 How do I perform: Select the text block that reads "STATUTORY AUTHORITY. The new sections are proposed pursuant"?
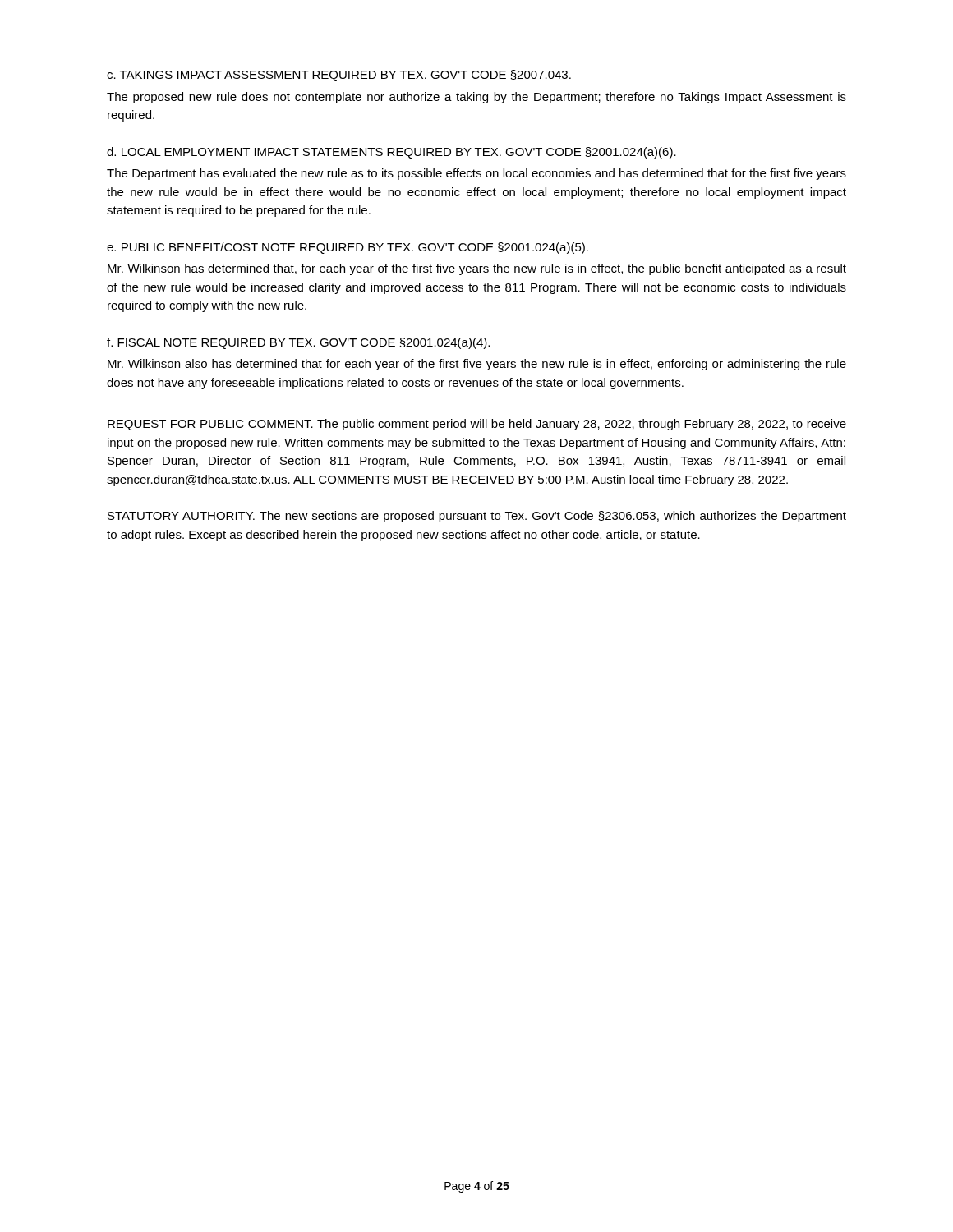(x=476, y=525)
